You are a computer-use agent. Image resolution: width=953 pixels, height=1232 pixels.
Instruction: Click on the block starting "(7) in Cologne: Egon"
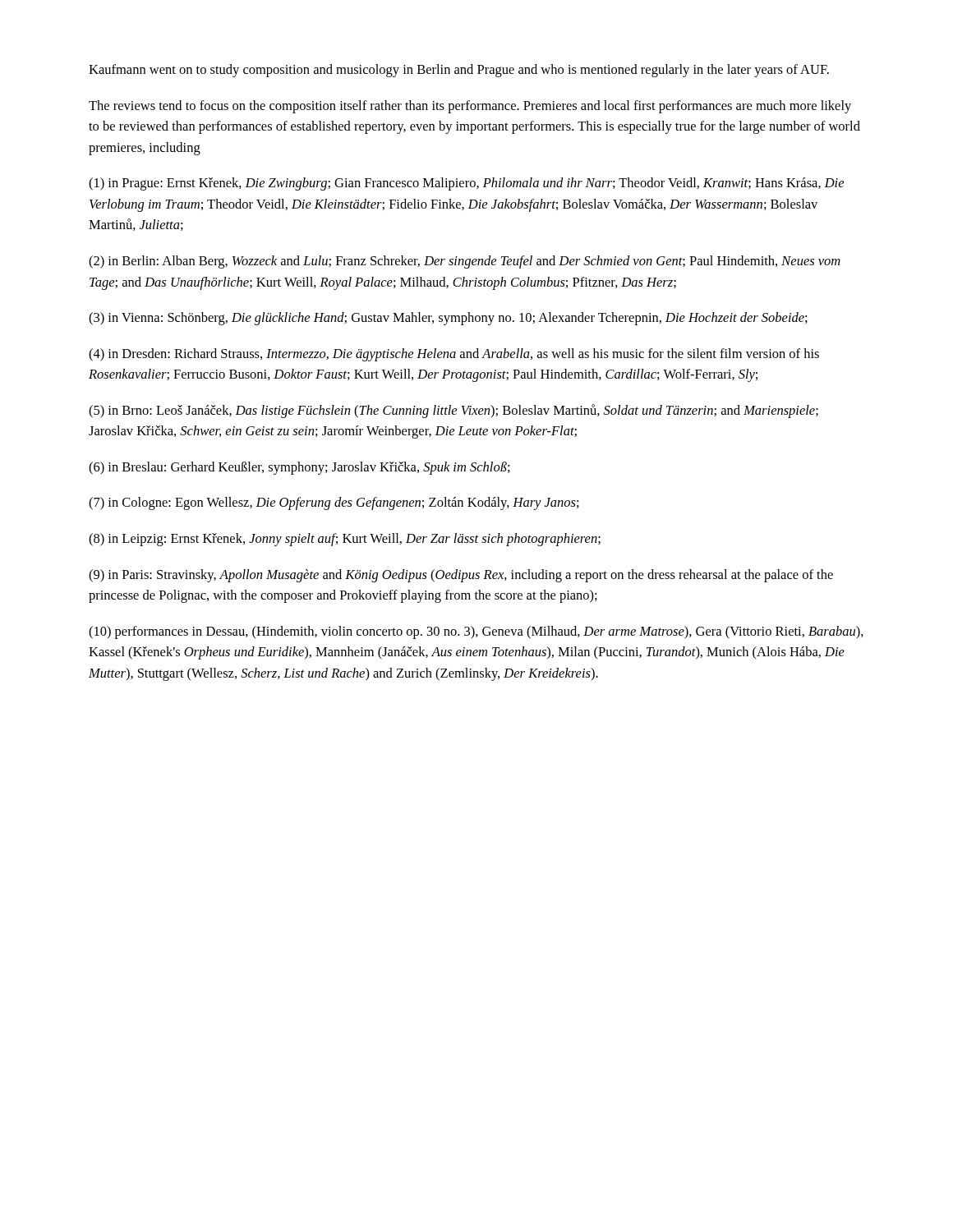click(x=334, y=503)
